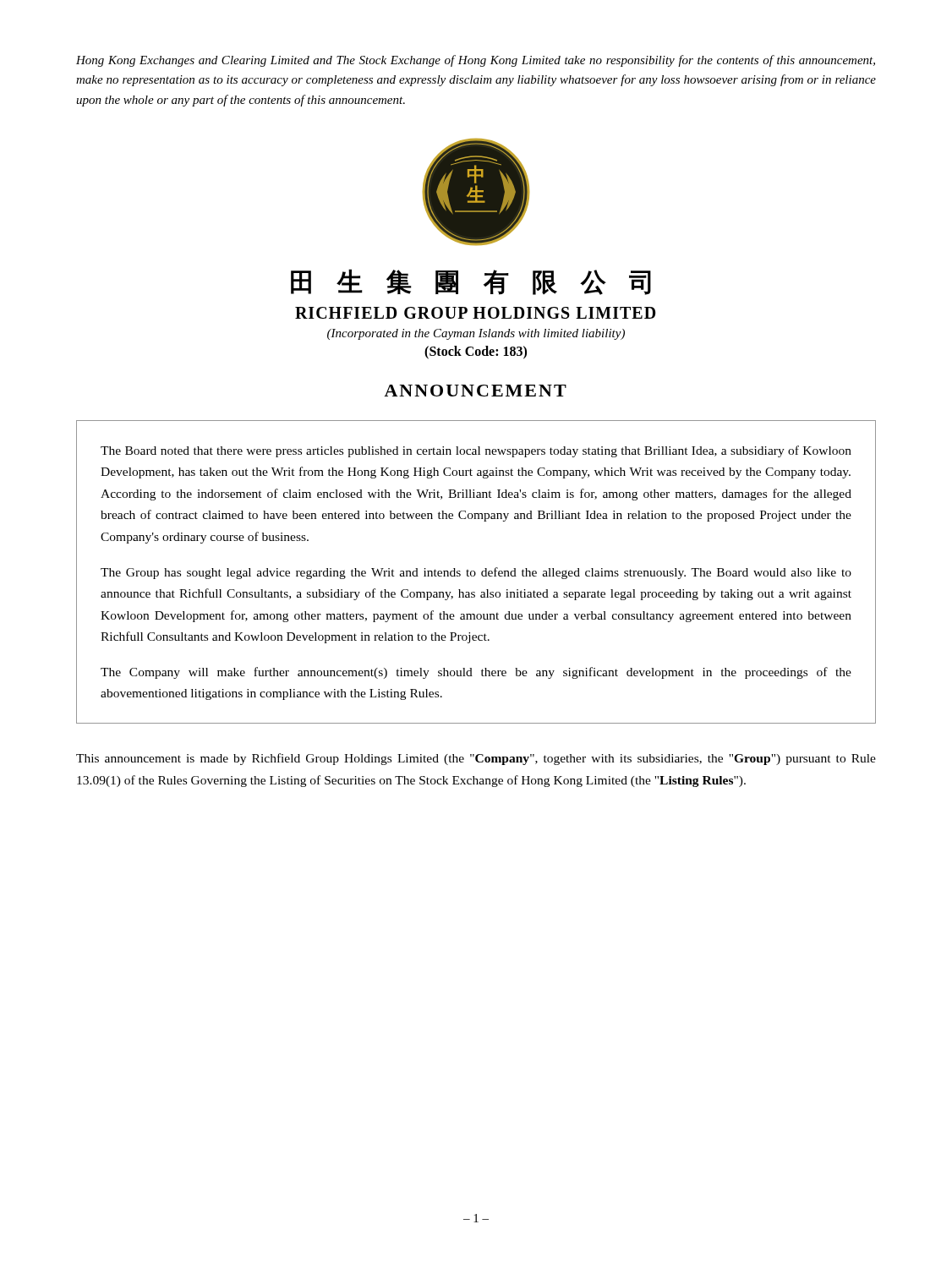952x1268 pixels.
Task: Select the region starting "The Board noted that there were"
Action: point(476,572)
